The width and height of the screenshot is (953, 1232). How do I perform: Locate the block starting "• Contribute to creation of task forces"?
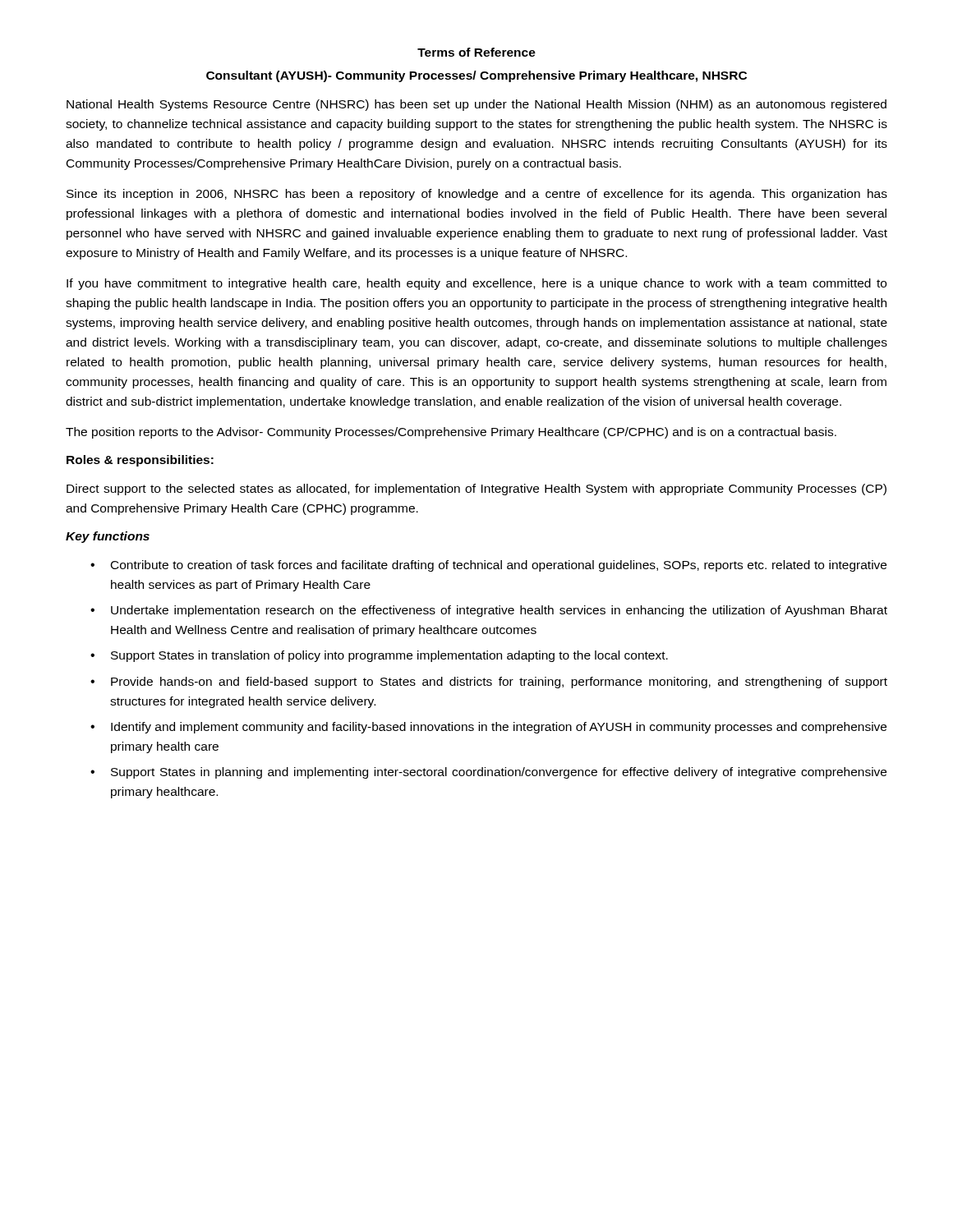coord(489,575)
